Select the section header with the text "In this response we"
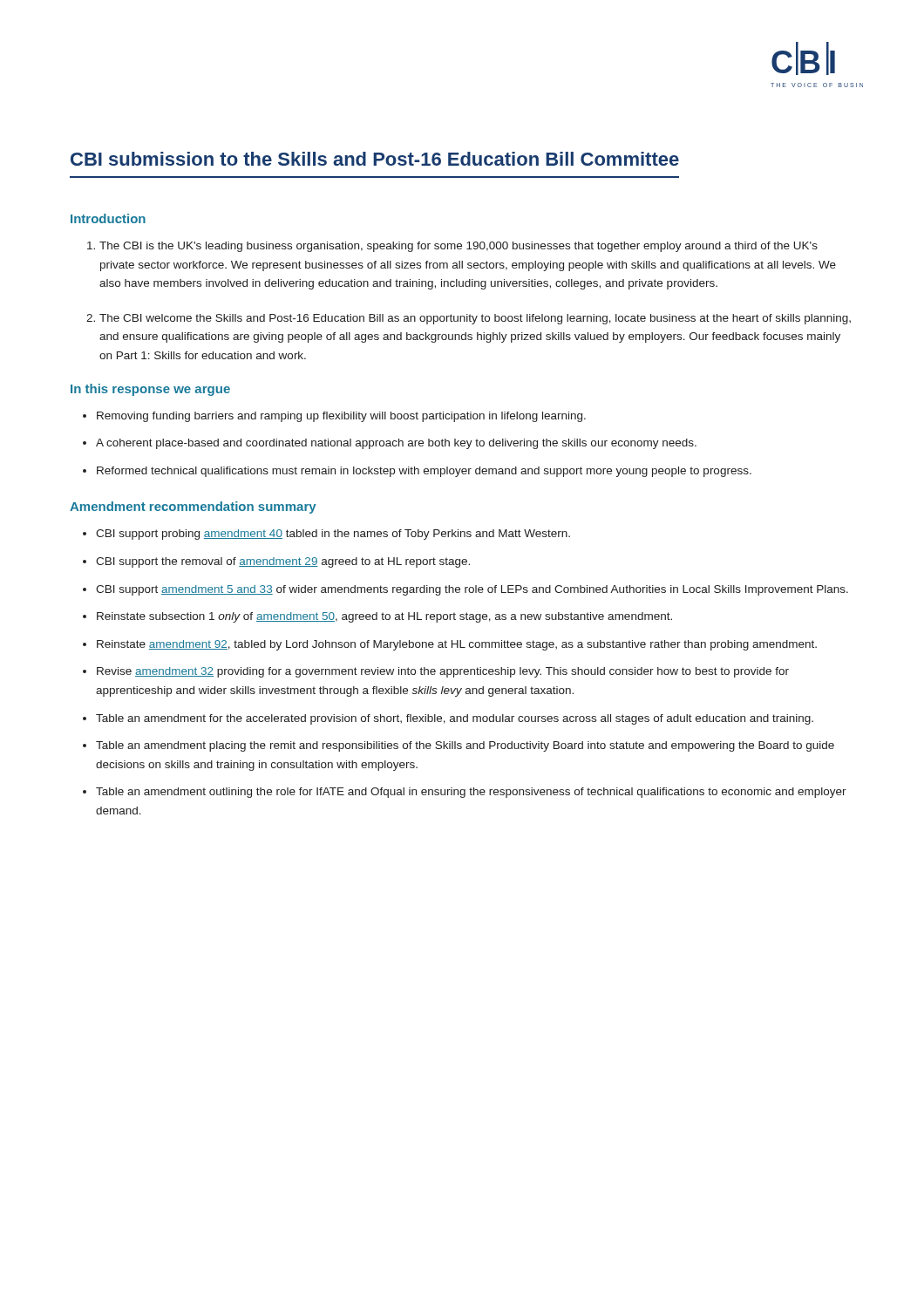Viewport: 924px width, 1308px height. 150,388
